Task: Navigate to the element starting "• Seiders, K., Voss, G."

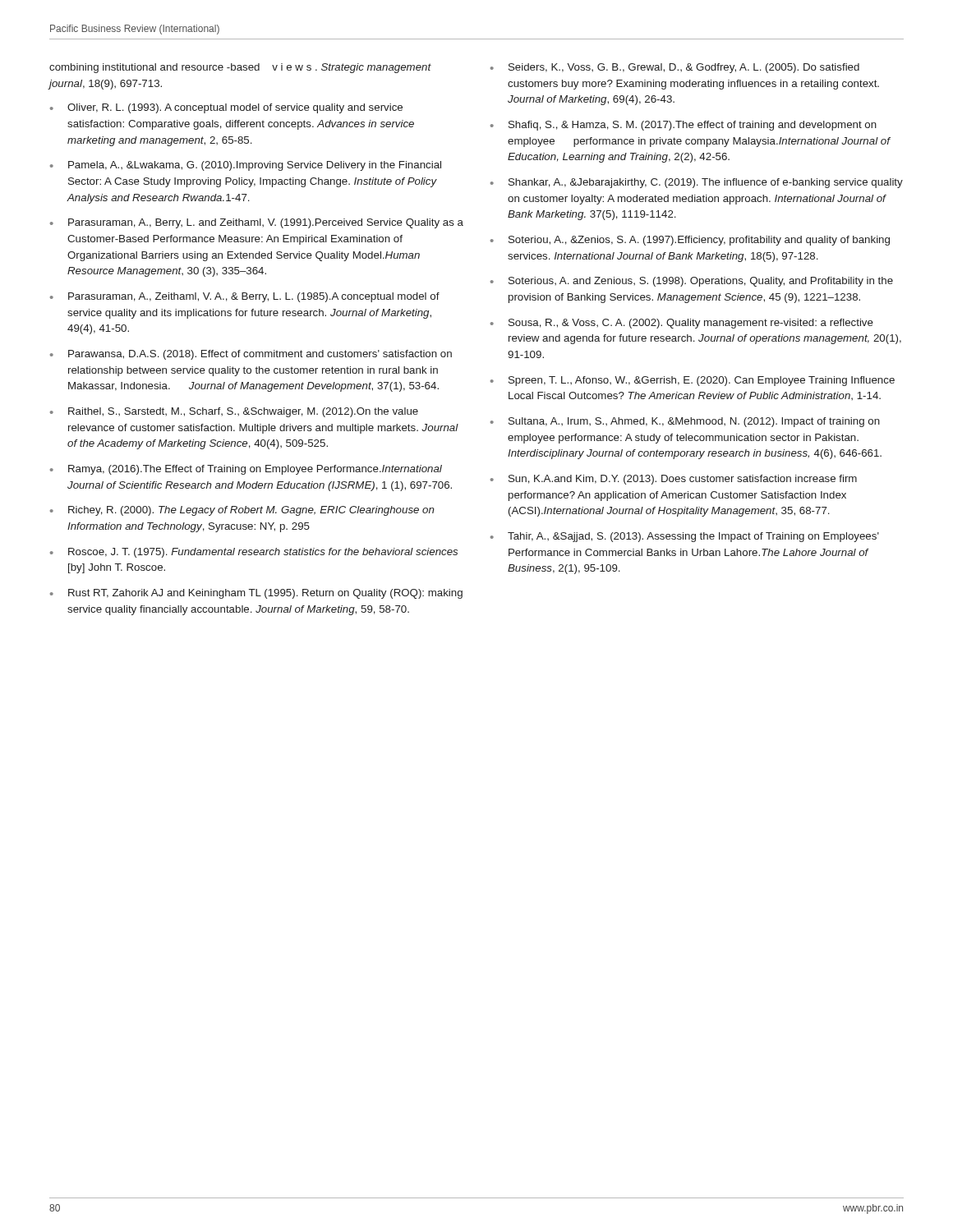Action: [697, 83]
